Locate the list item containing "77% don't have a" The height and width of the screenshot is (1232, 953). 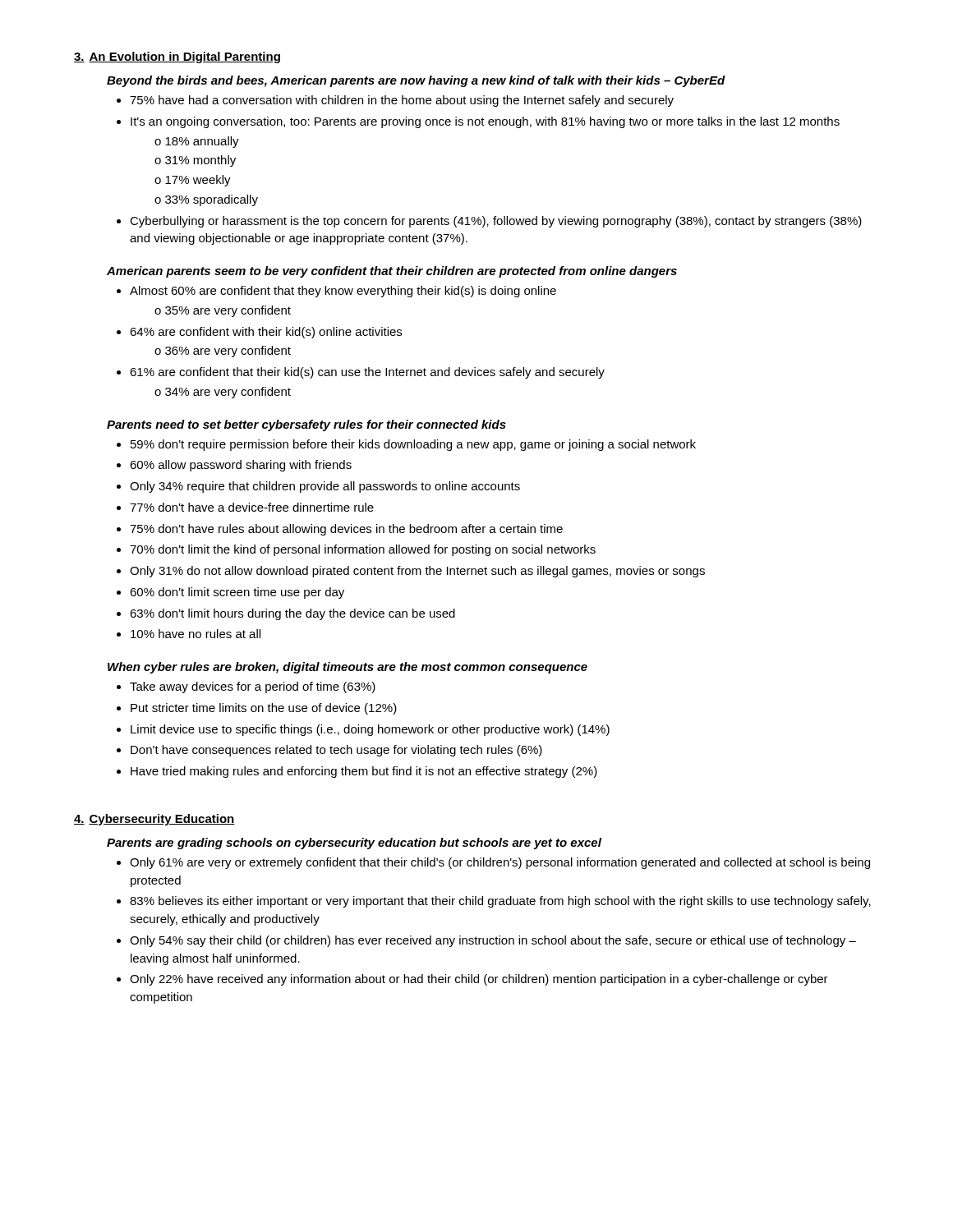tap(252, 507)
